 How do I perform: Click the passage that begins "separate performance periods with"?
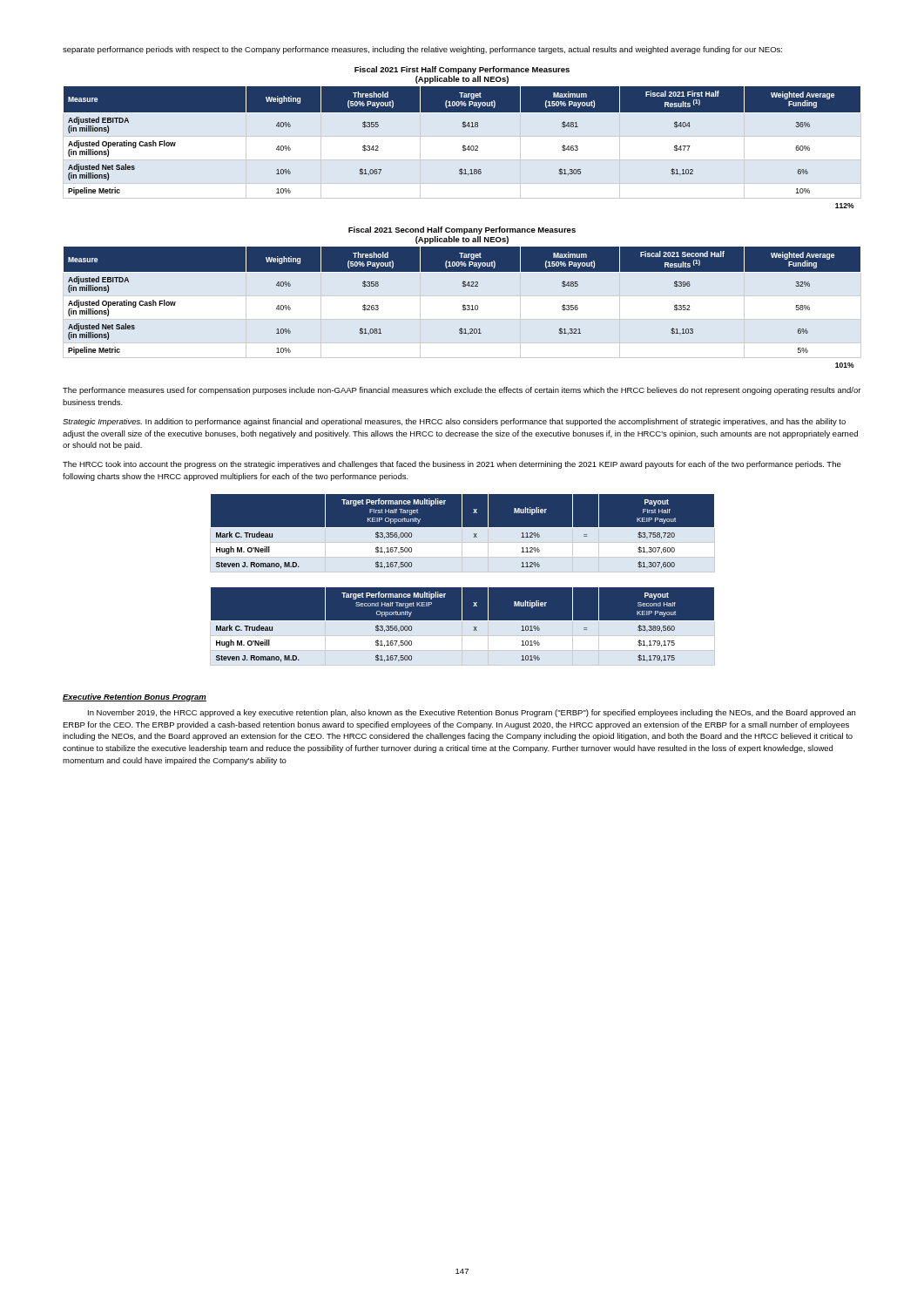[x=423, y=49]
